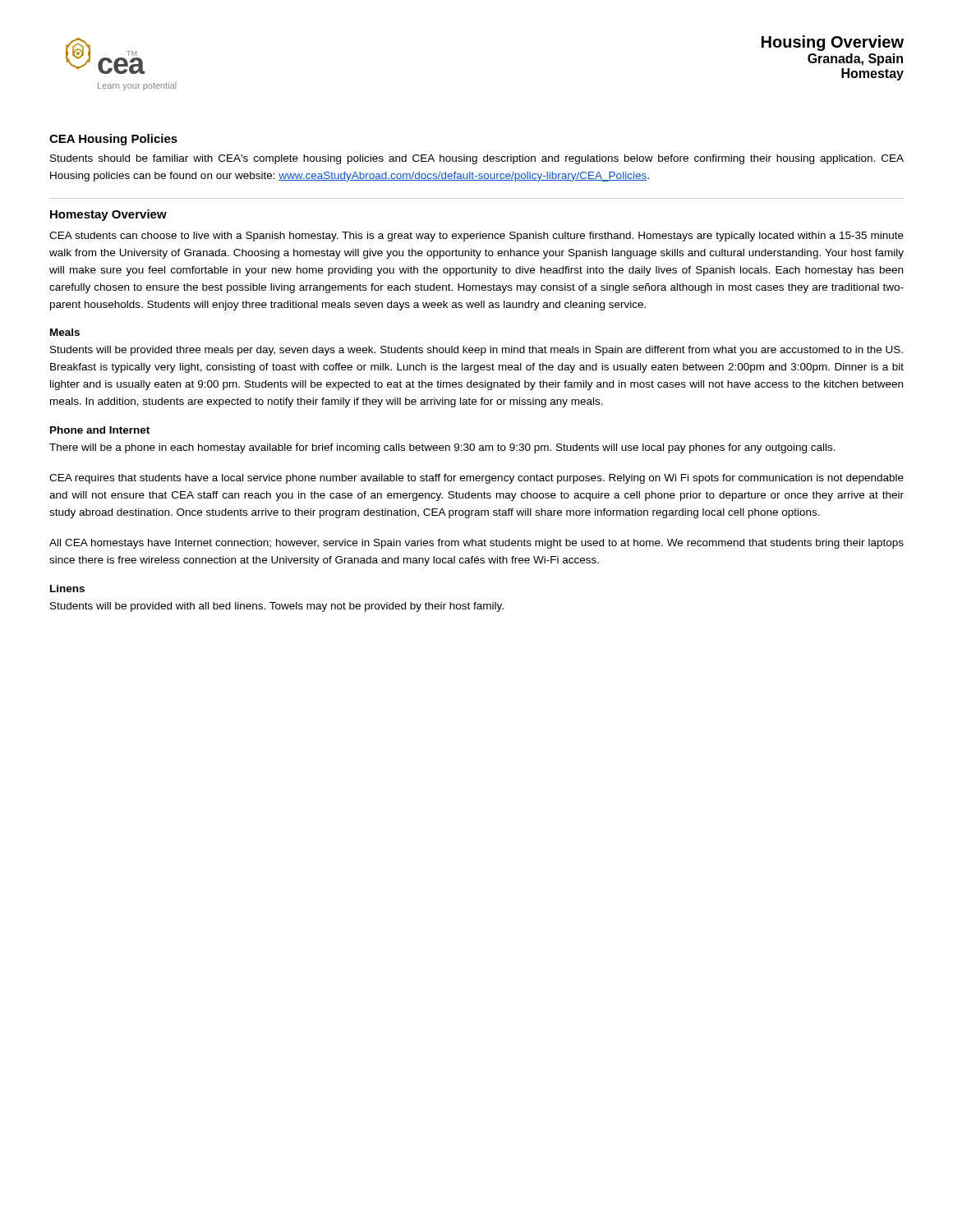The height and width of the screenshot is (1232, 953).
Task: Click on the passage starting "There will be a phone in"
Action: (x=443, y=447)
